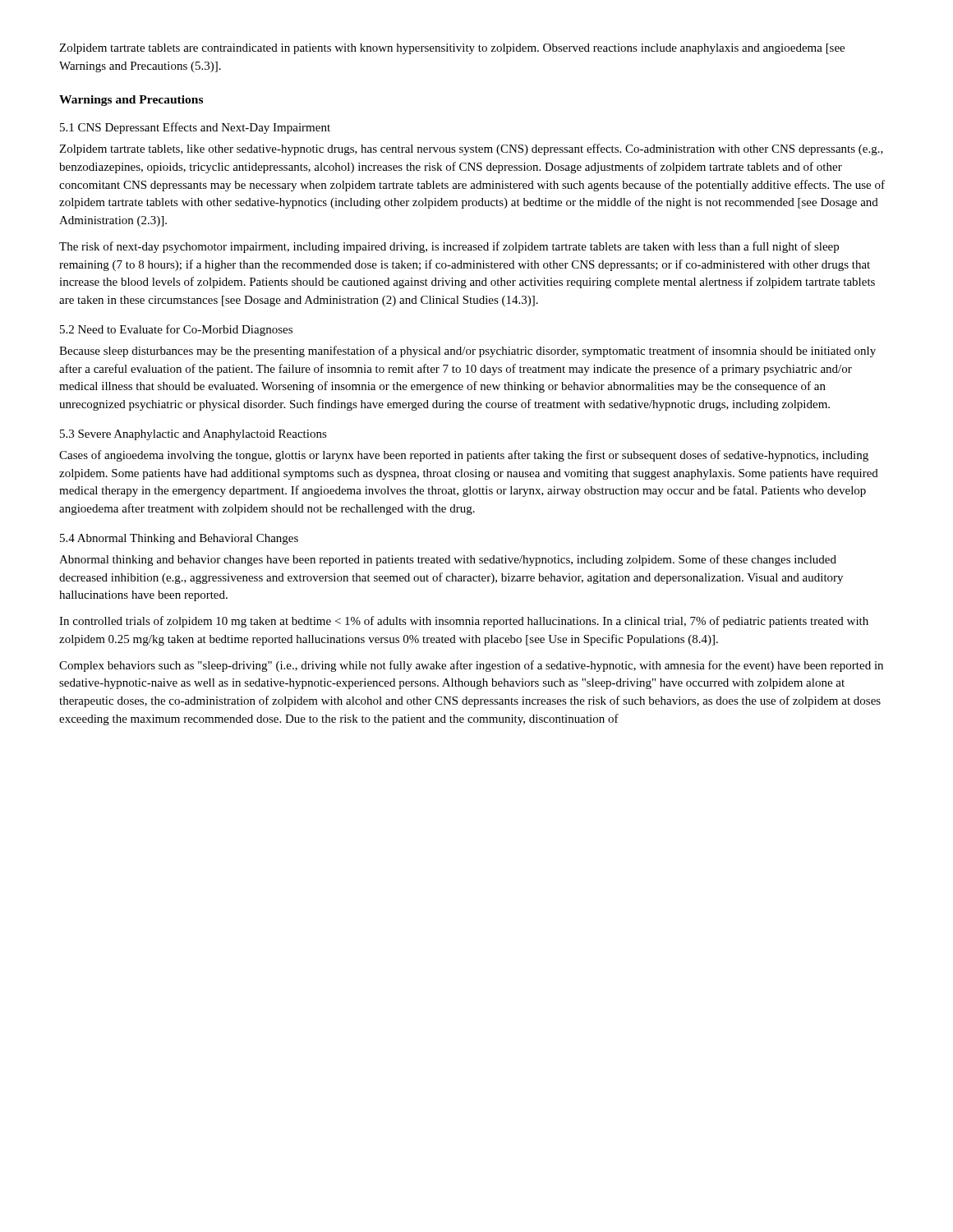Where does it say "5.4 Abnormal Thinking and Behavioral Changes"?

pyautogui.click(x=179, y=538)
